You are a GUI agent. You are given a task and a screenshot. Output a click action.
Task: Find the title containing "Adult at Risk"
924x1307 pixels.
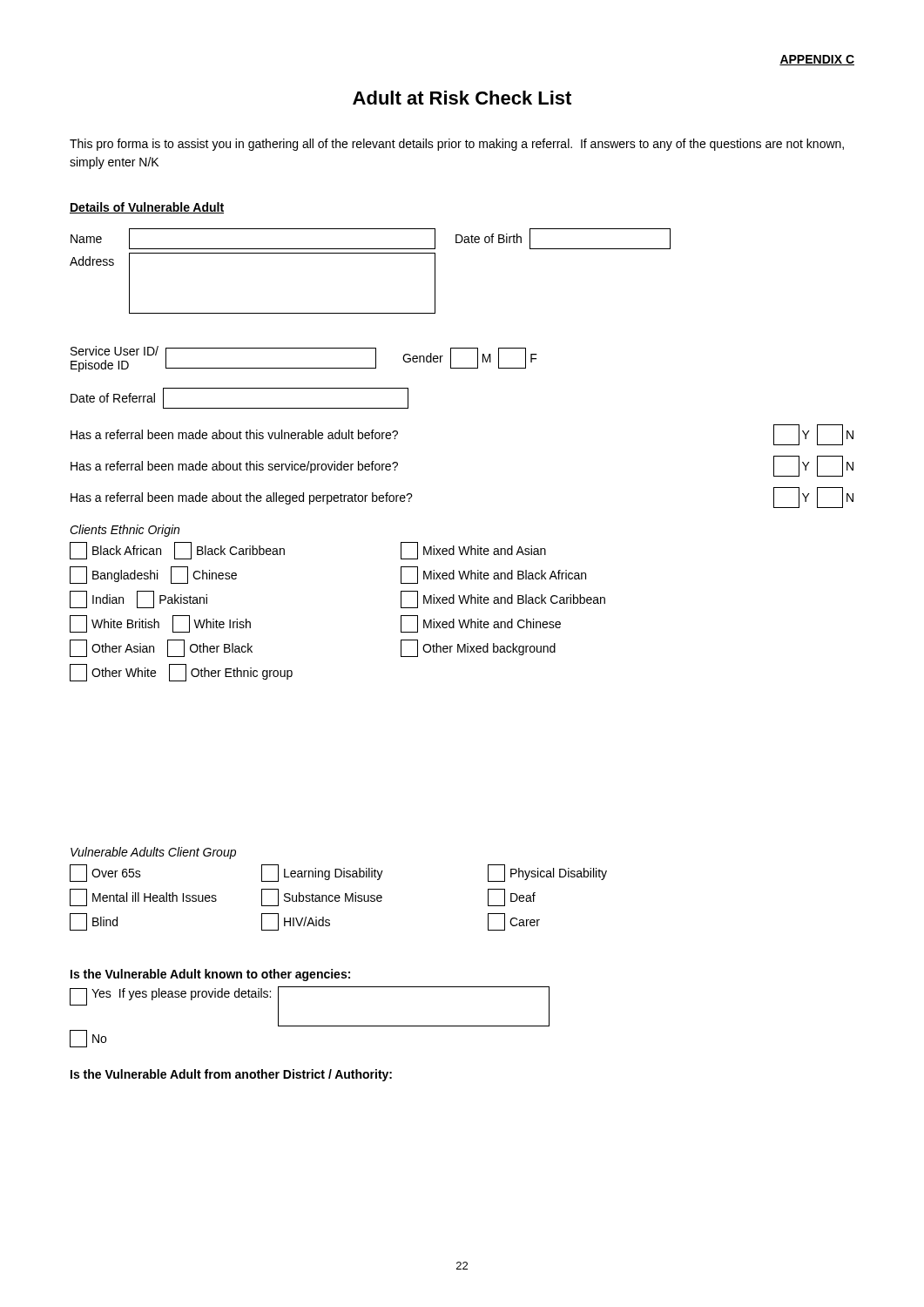pyautogui.click(x=462, y=98)
